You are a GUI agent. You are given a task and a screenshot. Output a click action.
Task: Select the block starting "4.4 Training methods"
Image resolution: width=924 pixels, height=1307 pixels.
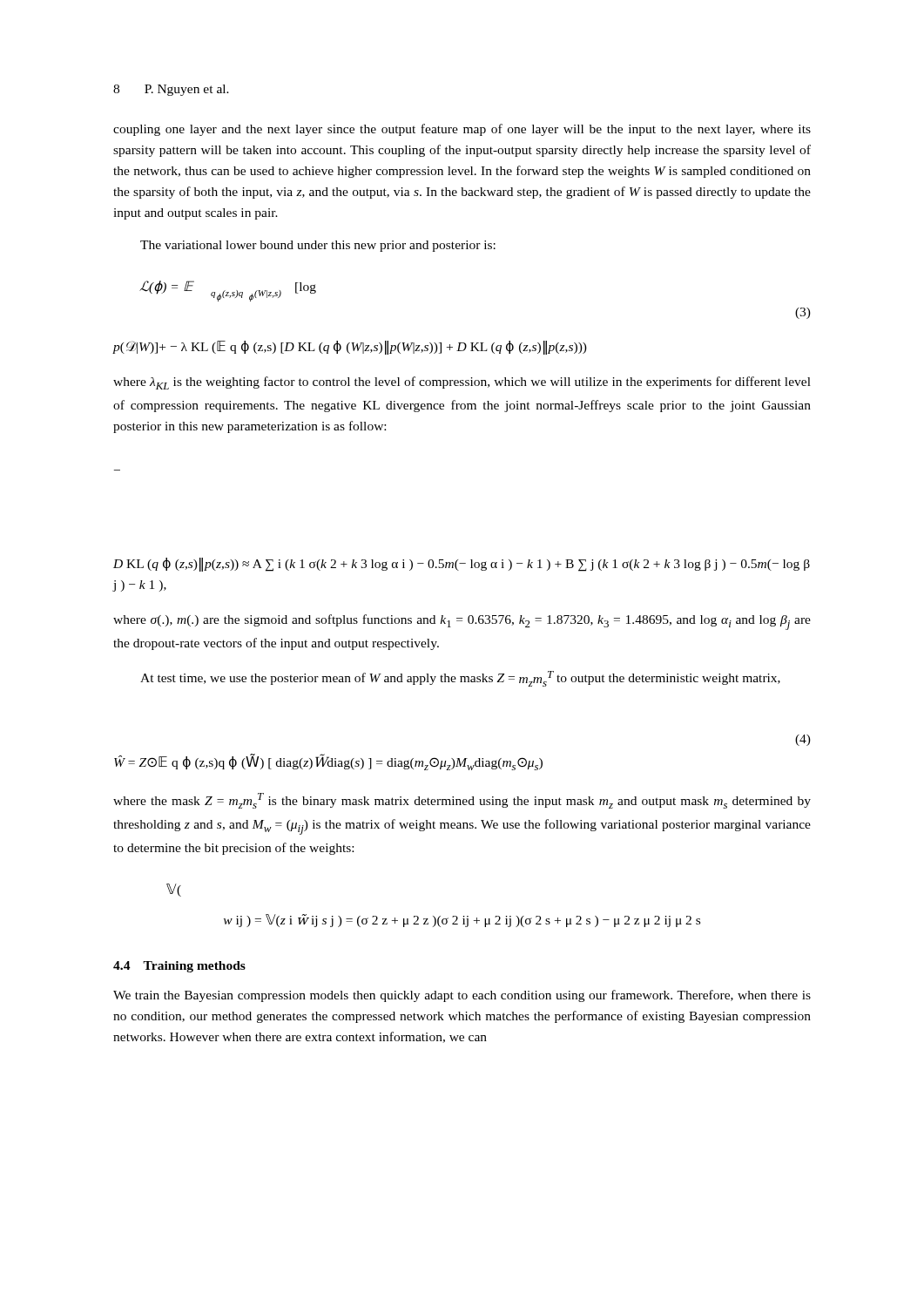(179, 965)
